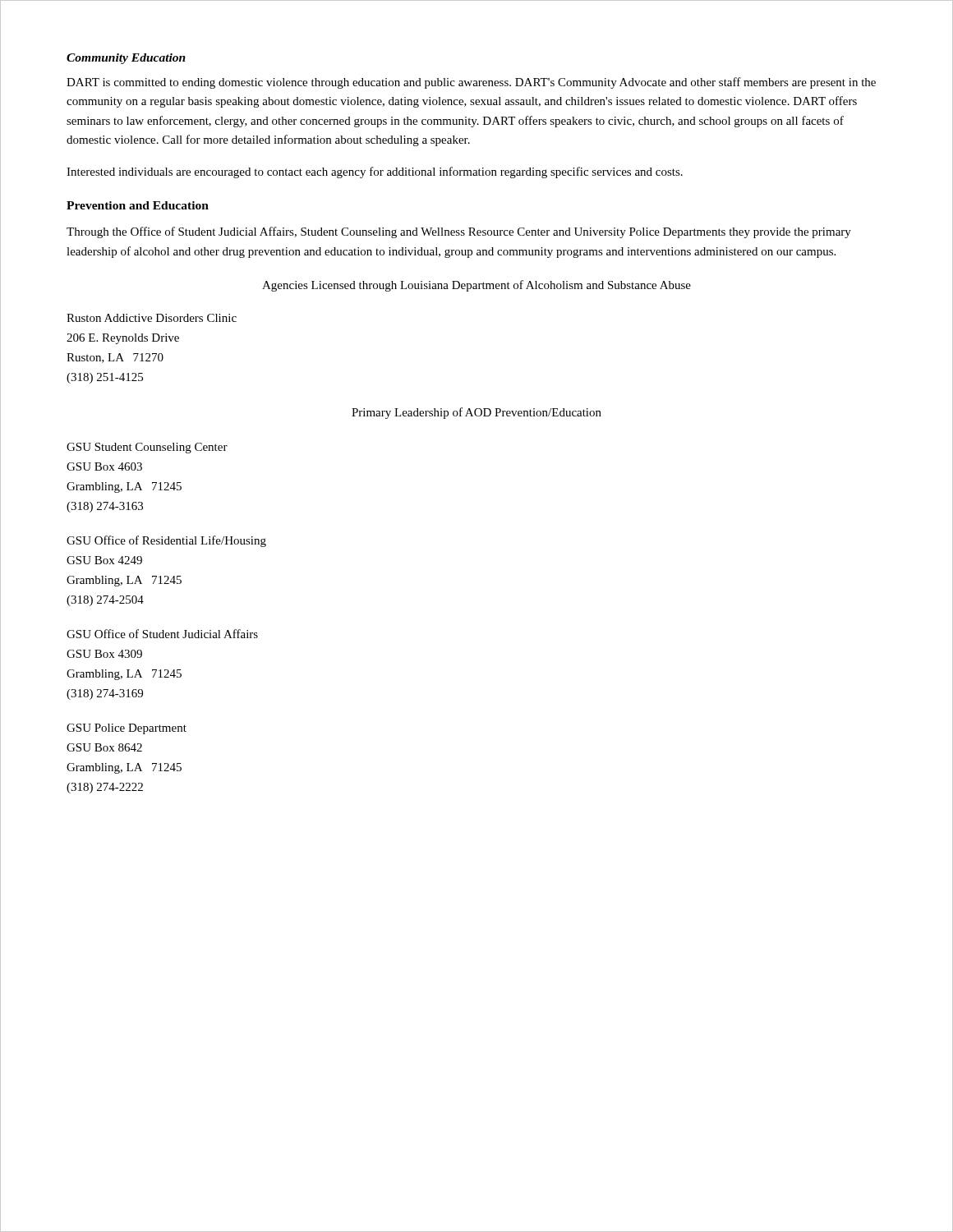This screenshot has width=953, height=1232.
Task: Point to the block beginning "Ruston Addictive Disorders Clinic"
Action: click(x=152, y=347)
